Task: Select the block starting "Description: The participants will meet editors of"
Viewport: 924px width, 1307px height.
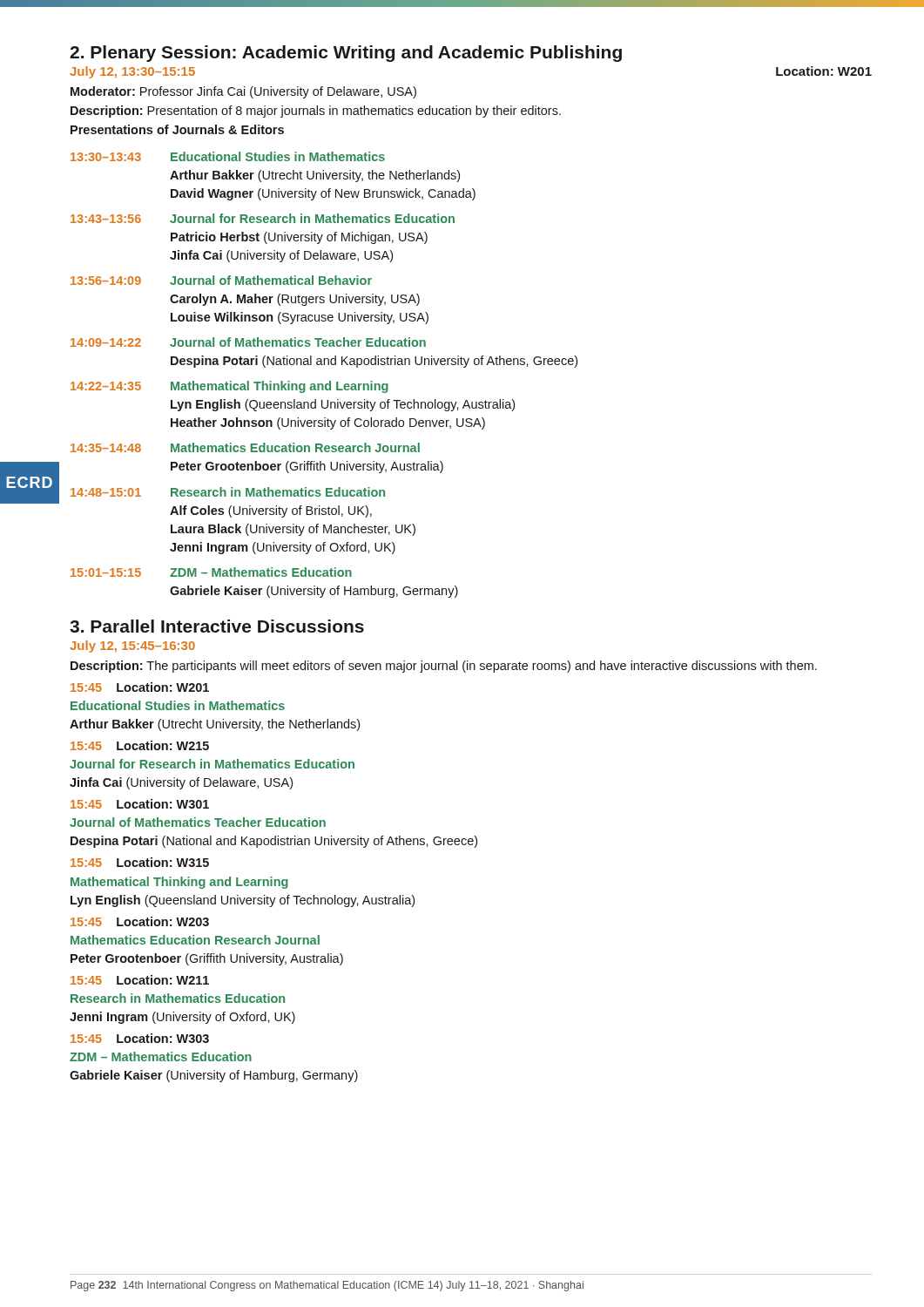Action: [444, 665]
